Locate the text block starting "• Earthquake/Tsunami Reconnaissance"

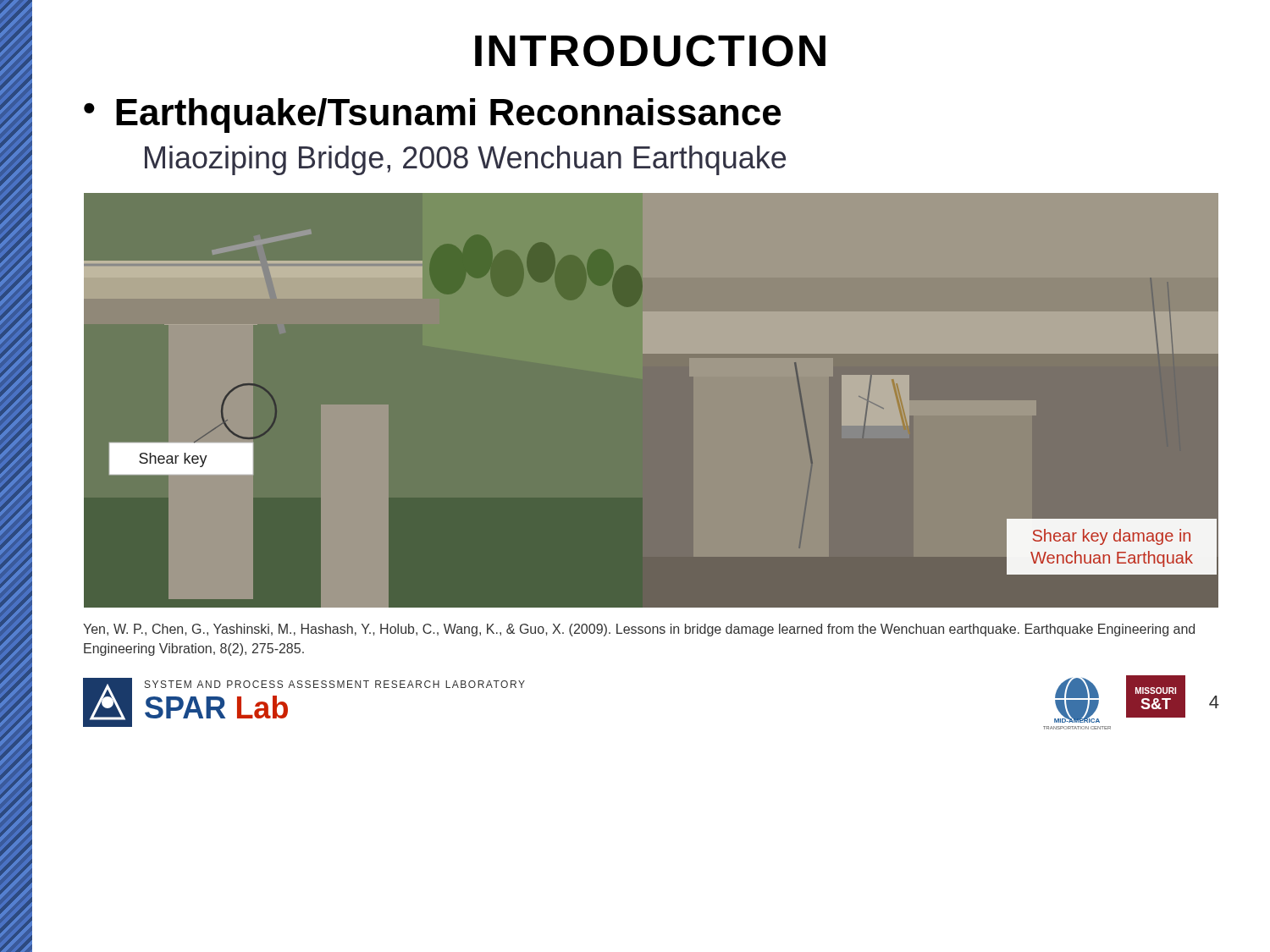click(x=432, y=113)
